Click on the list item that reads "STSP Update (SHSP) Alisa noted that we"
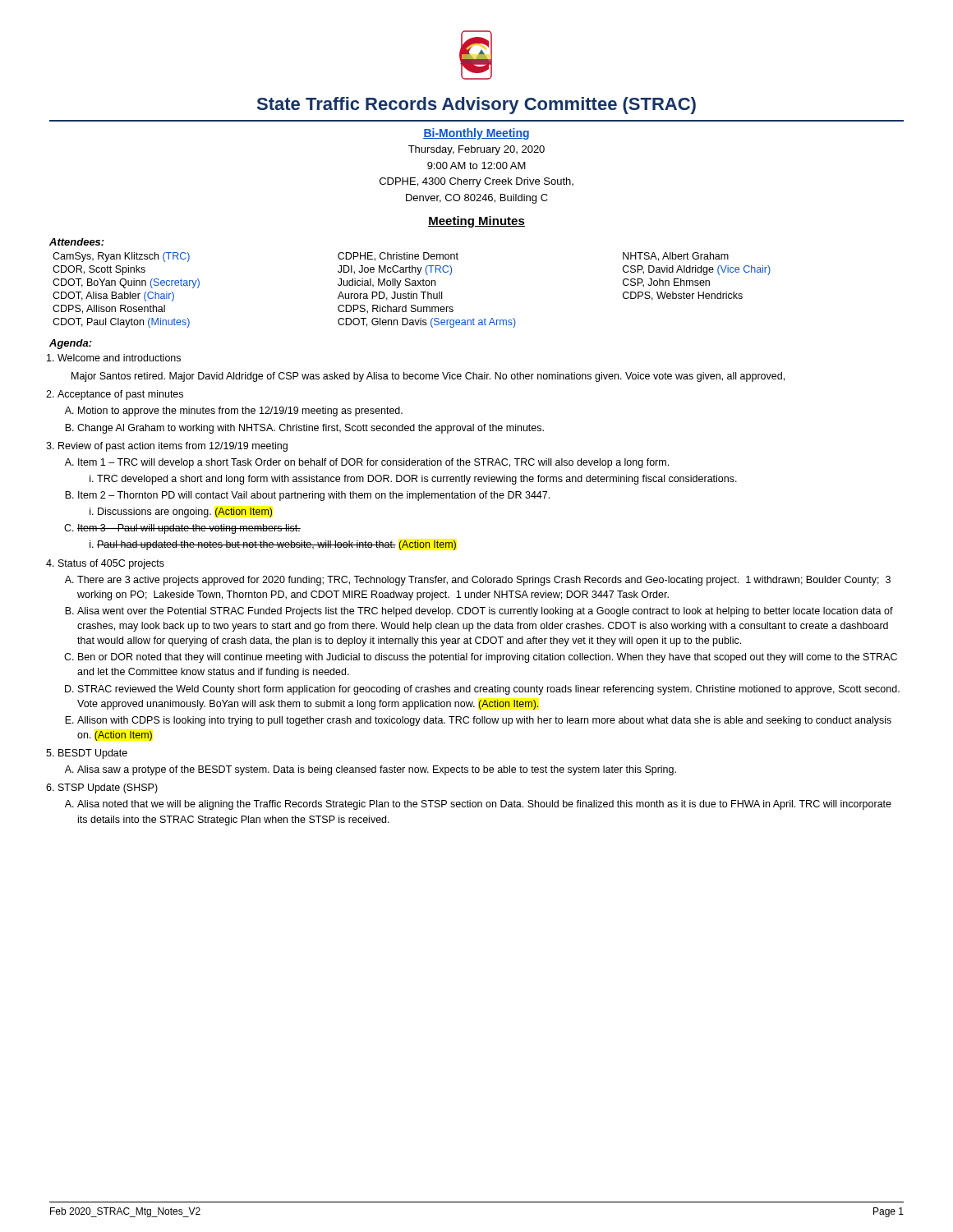Viewport: 953px width, 1232px height. pos(481,804)
